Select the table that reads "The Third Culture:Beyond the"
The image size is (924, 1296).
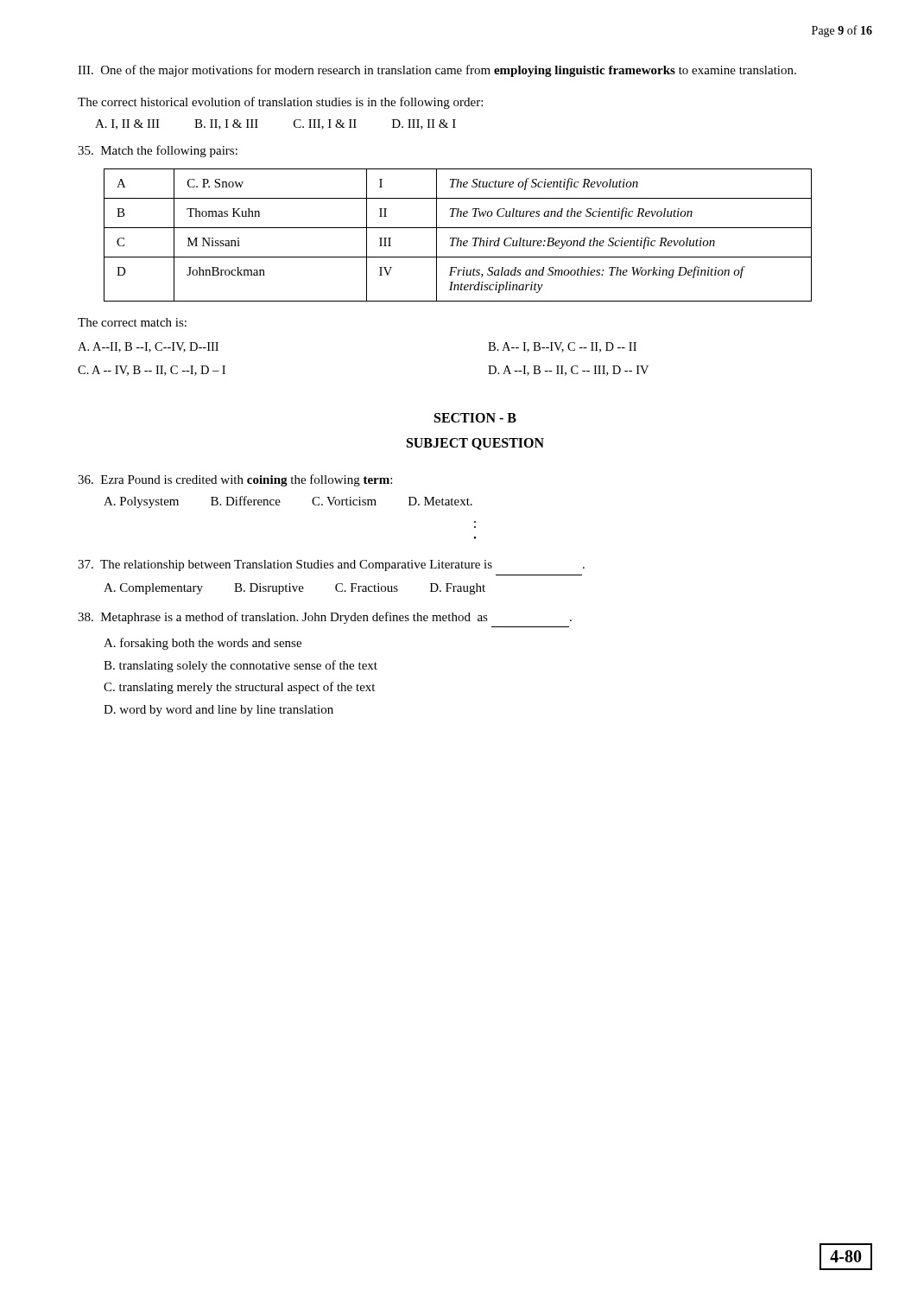[475, 235]
